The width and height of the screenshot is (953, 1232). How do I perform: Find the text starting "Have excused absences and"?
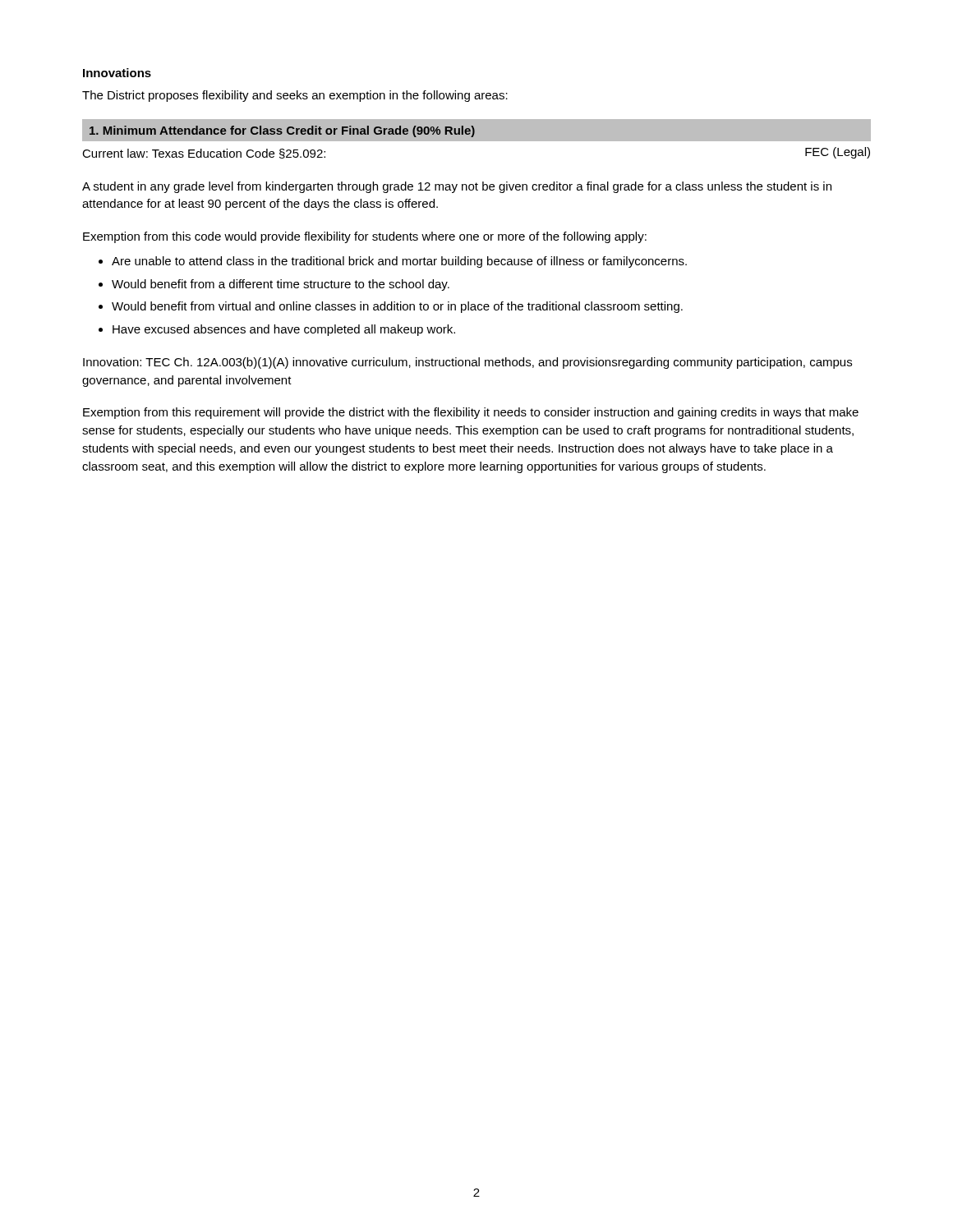284,329
